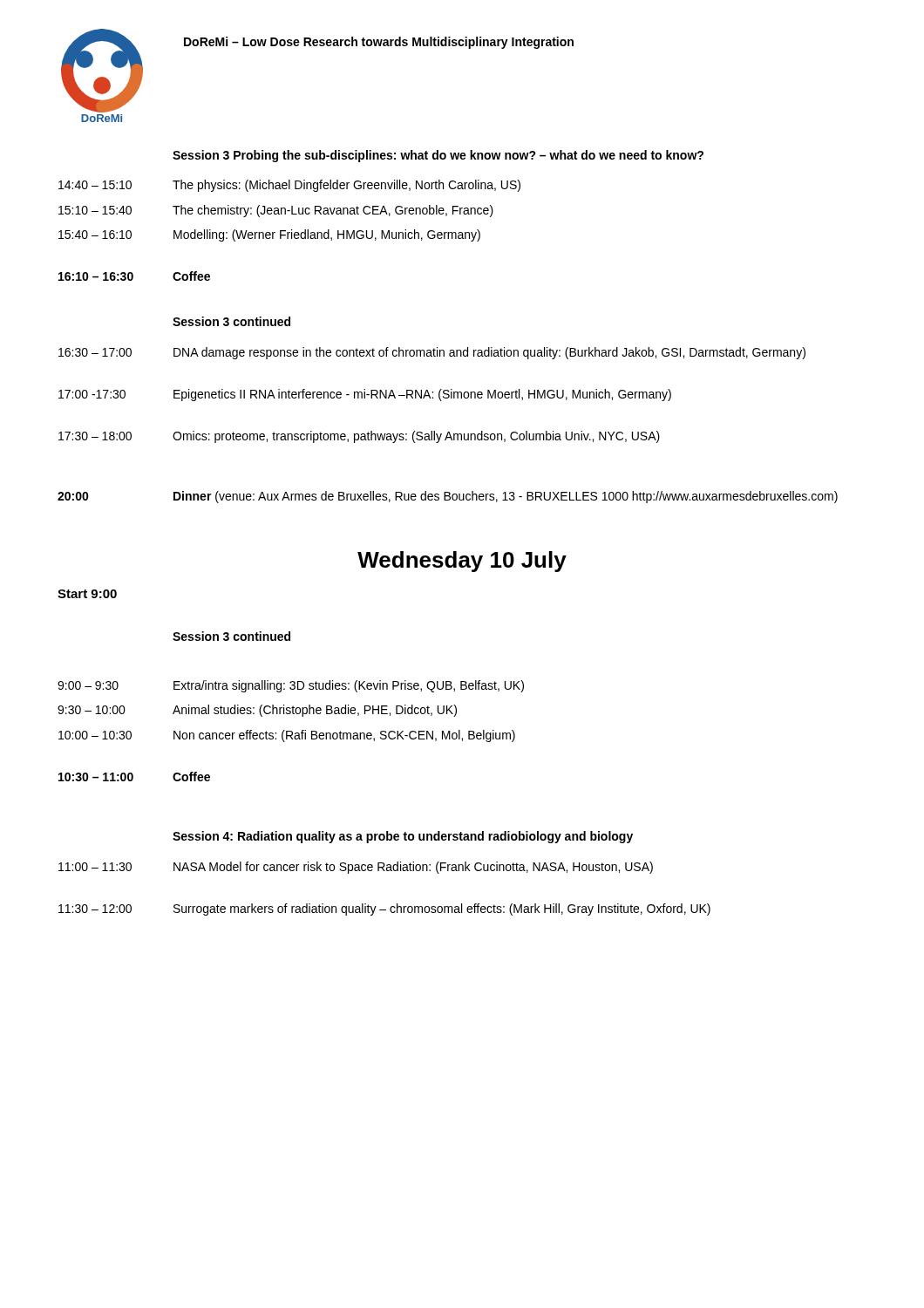Viewport: 924px width, 1308px height.
Task: Click on the text starting "11:00 – 11:30"
Action: pyautogui.click(x=462, y=866)
